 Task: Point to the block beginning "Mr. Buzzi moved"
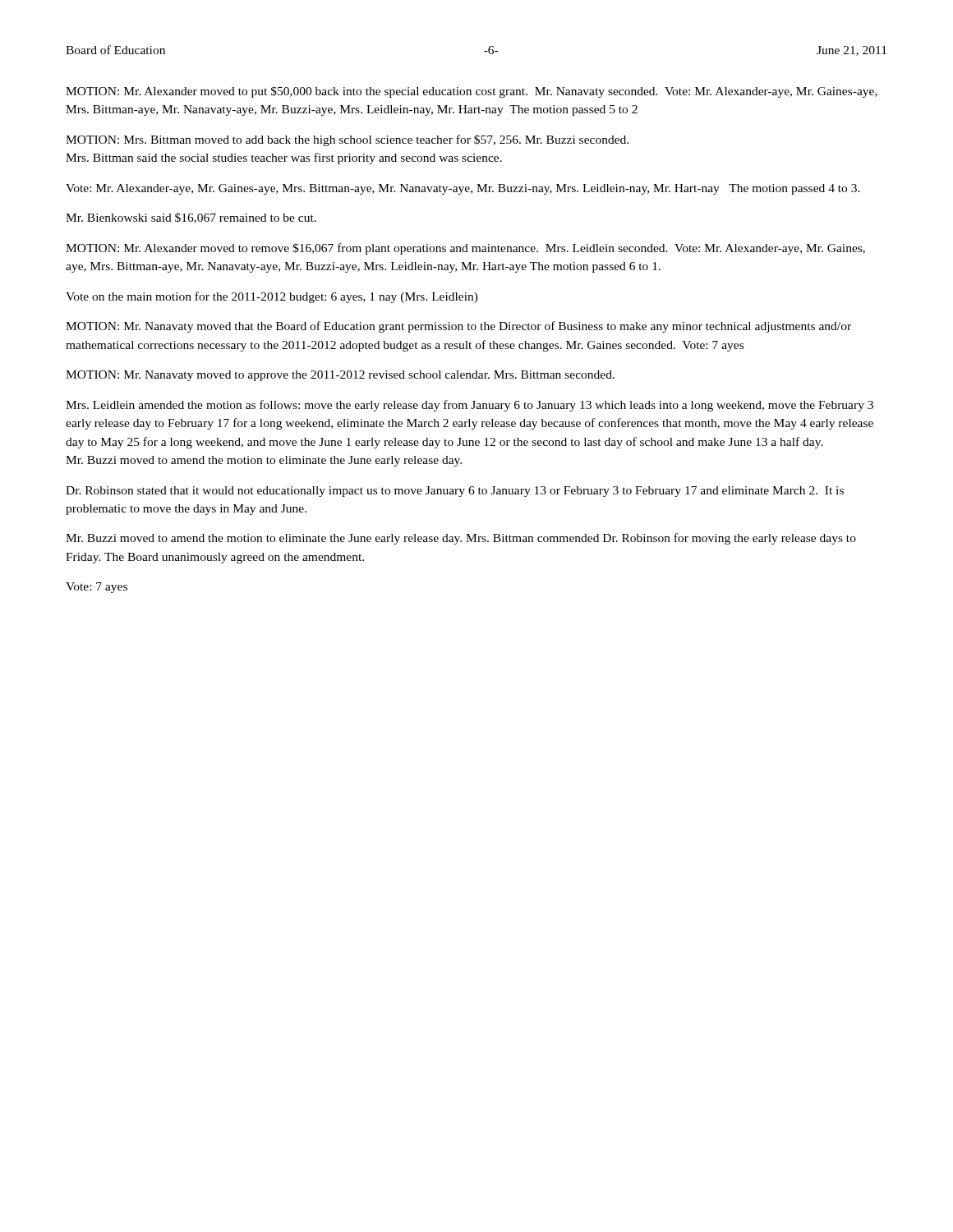[461, 547]
